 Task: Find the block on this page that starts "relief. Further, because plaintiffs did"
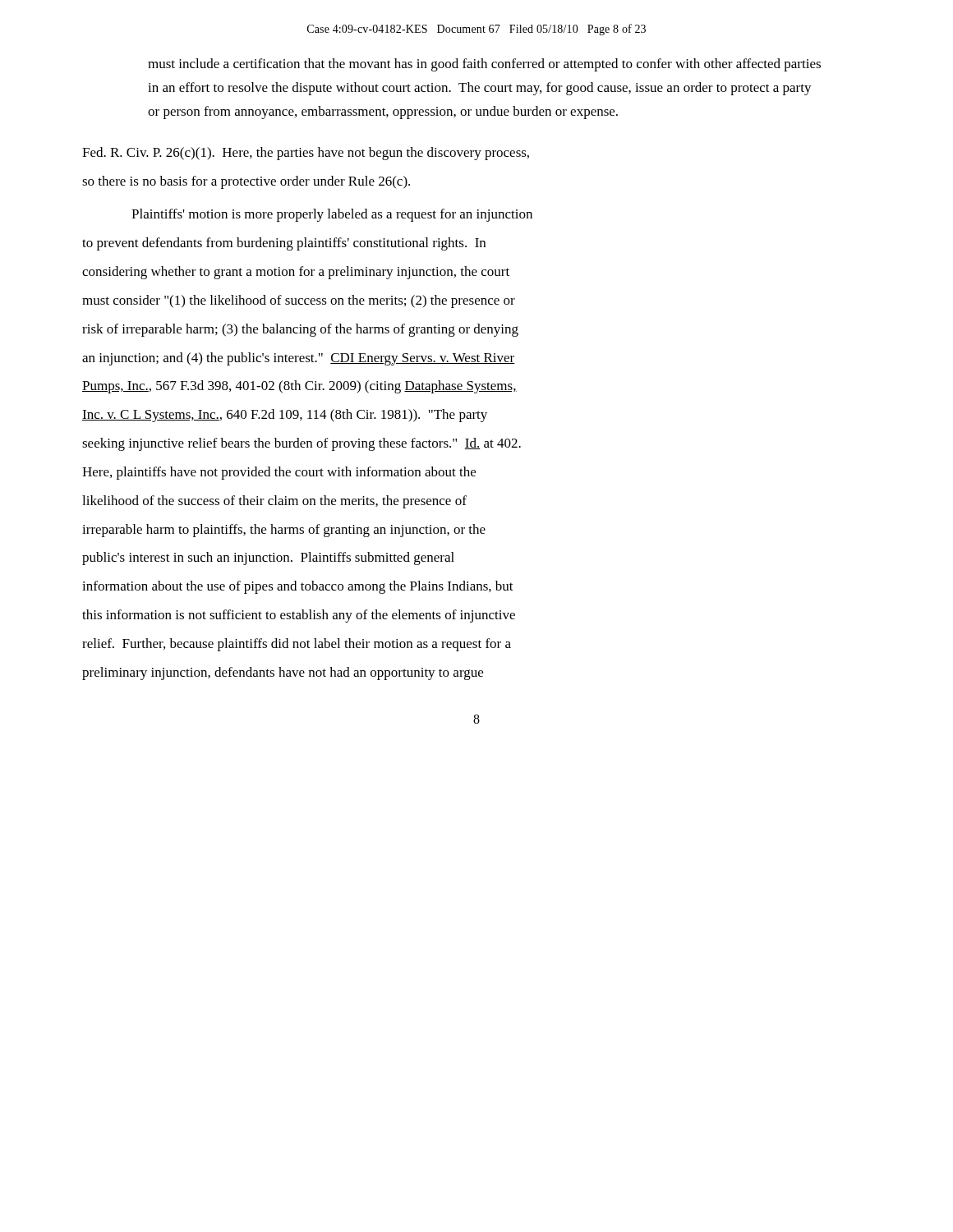point(297,644)
